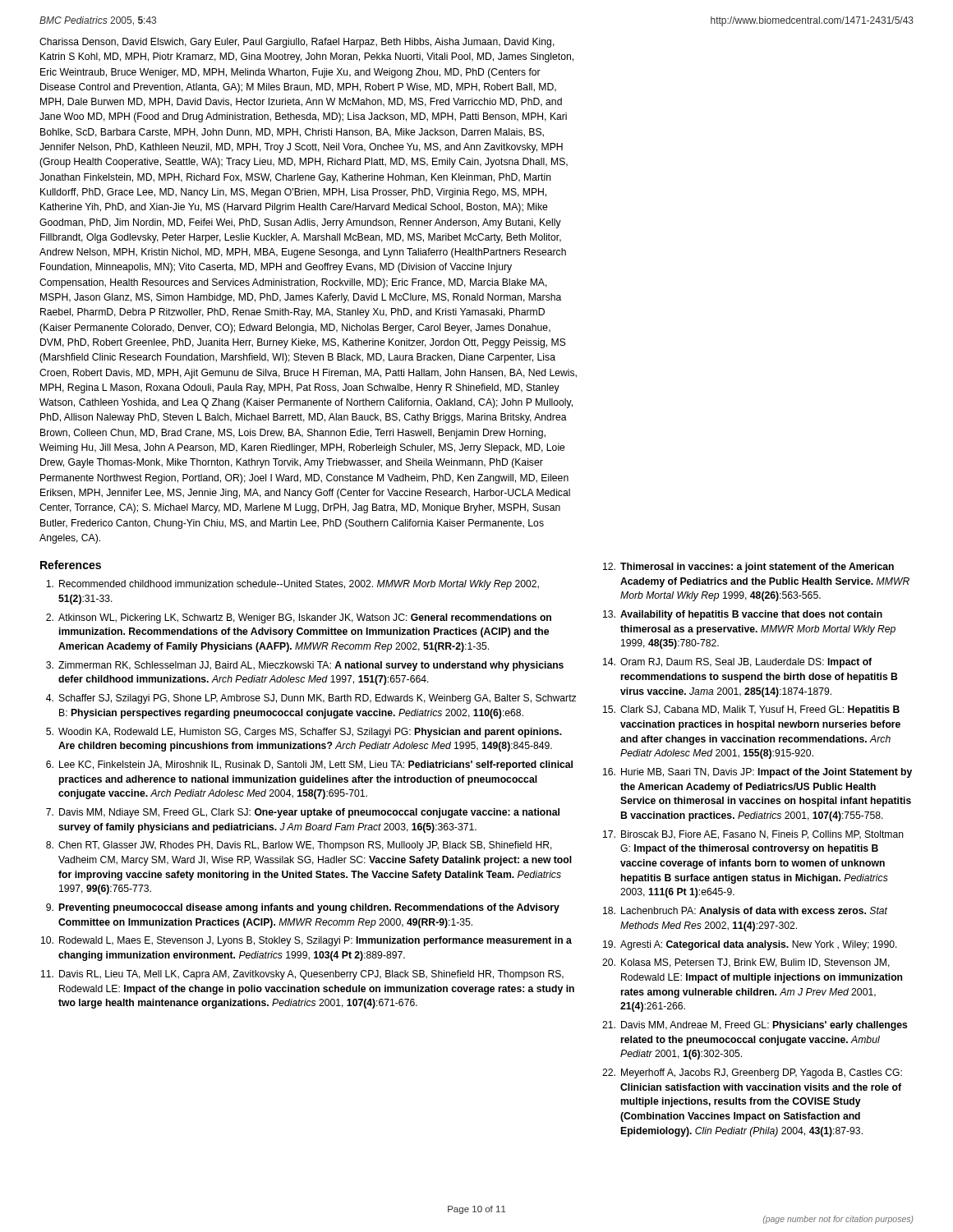Viewport: 953px width, 1232px height.
Task: Click the passage that begins "19. Agresti A: Categorical data"
Action: pyautogui.click(x=757, y=945)
